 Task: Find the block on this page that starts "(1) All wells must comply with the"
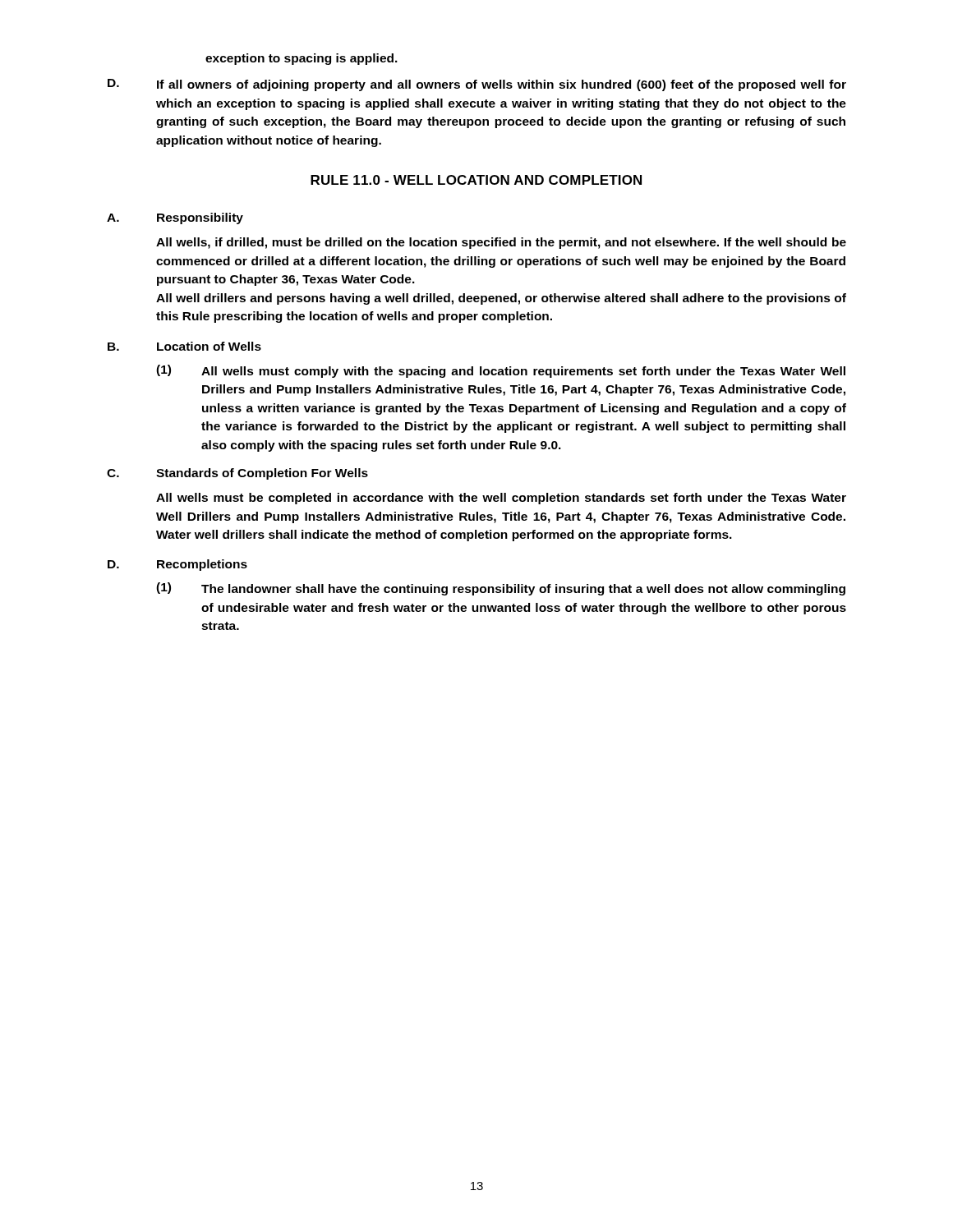tap(501, 408)
